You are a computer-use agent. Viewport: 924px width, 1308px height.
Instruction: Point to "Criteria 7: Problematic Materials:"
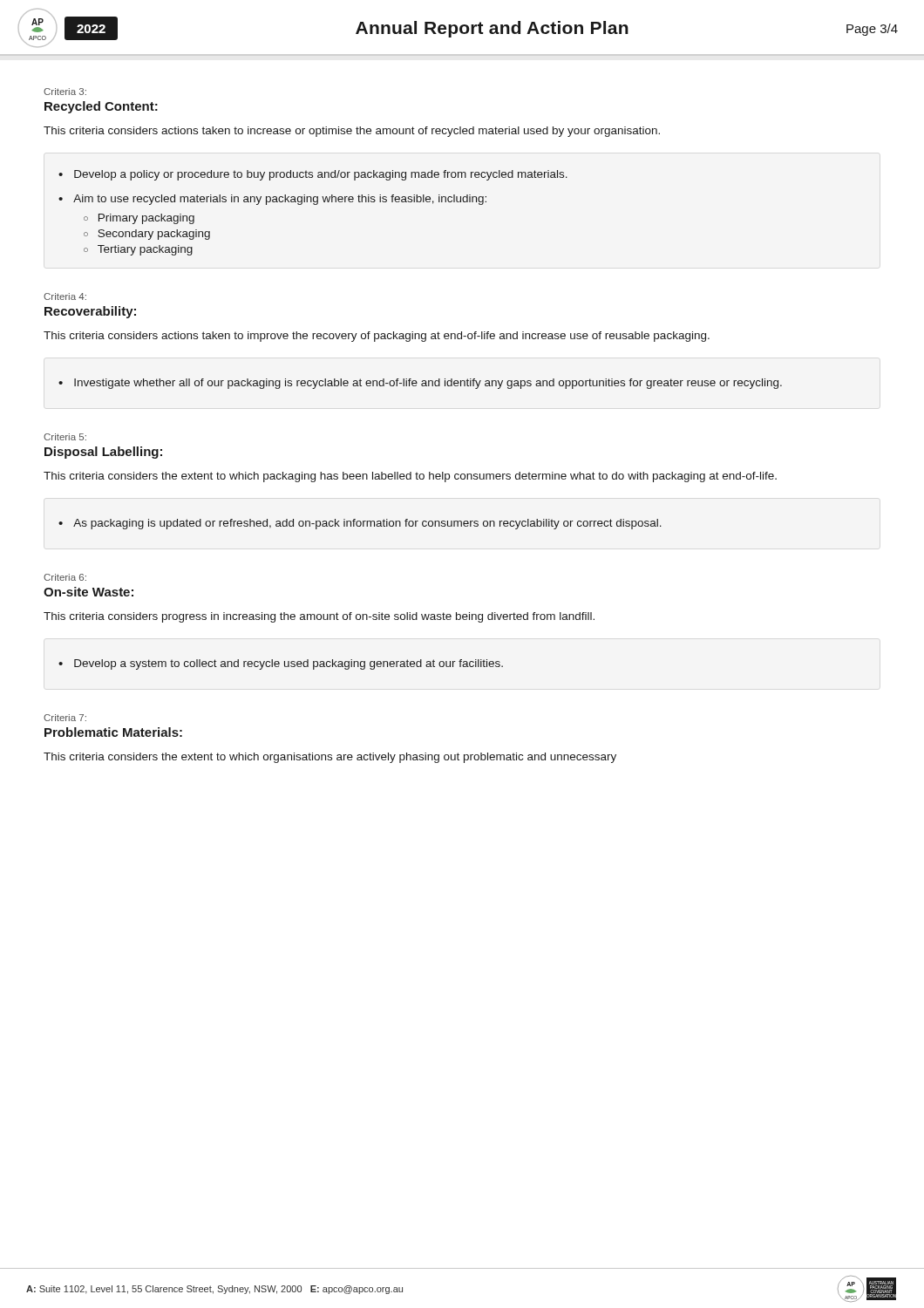tap(113, 726)
